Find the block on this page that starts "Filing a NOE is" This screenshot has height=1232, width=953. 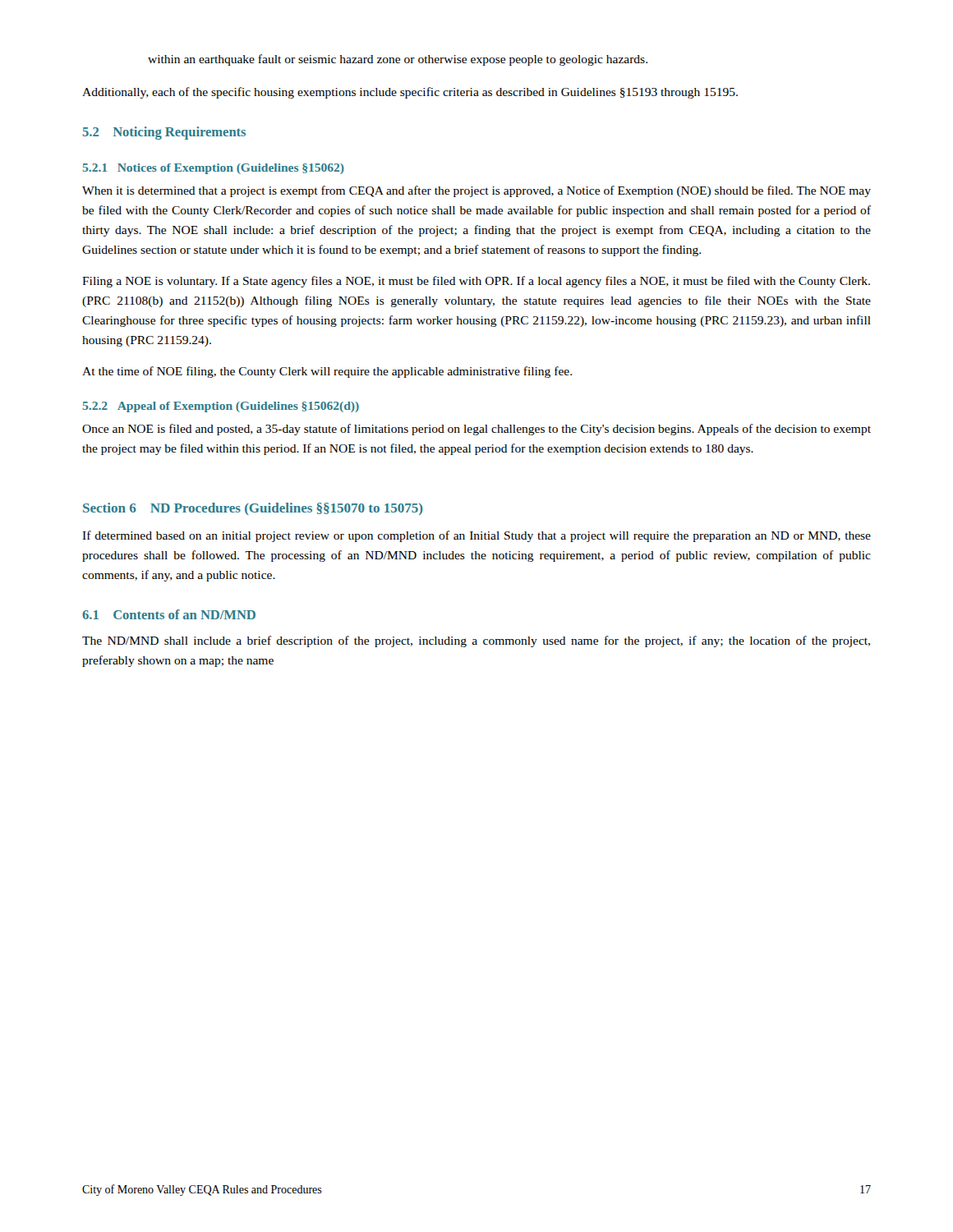(x=476, y=310)
